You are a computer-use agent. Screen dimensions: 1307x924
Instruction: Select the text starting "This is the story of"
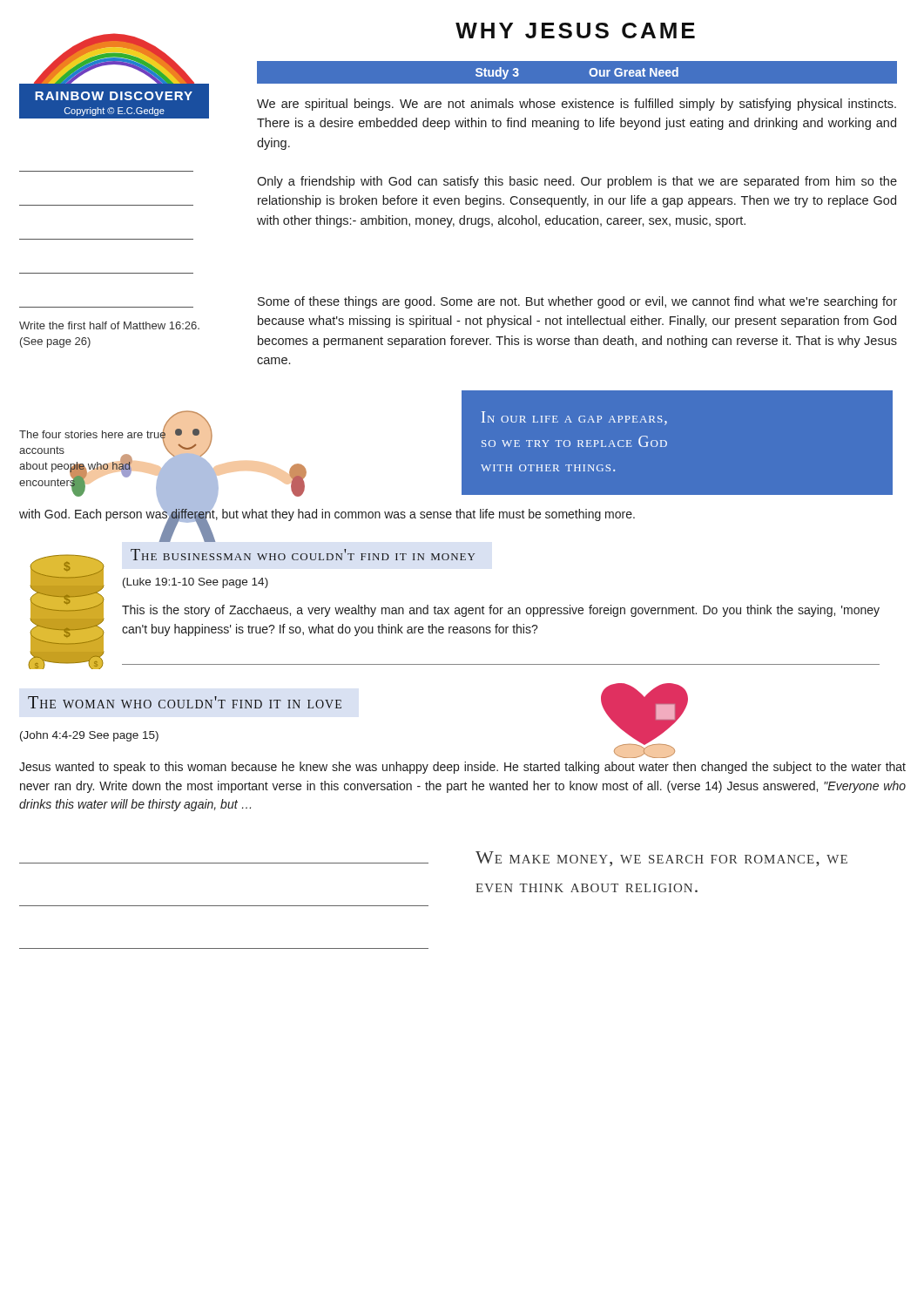tap(501, 619)
